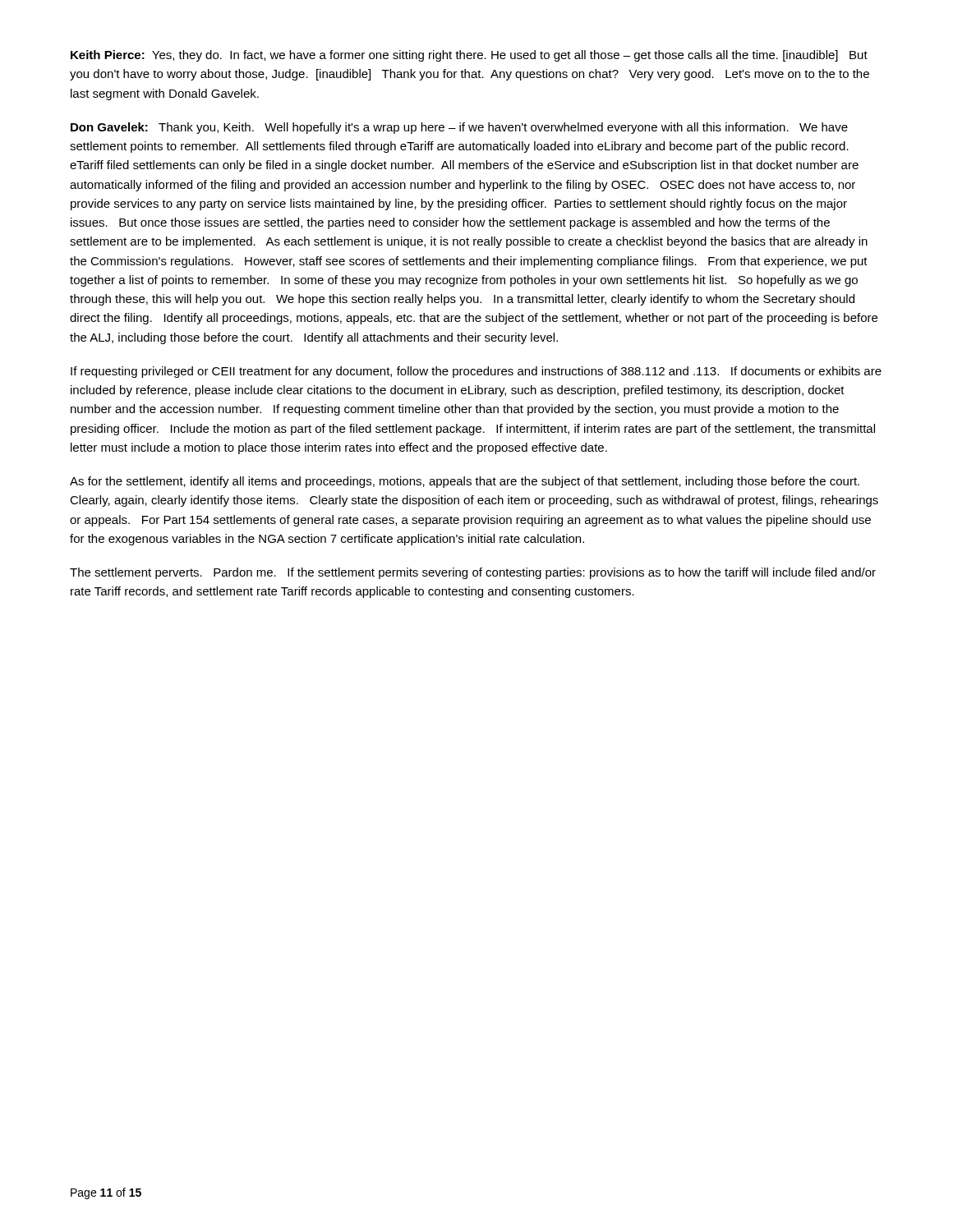Find the text block that says "Keith Pierce: Yes, they"
Screen dimensions: 1232x953
(470, 74)
